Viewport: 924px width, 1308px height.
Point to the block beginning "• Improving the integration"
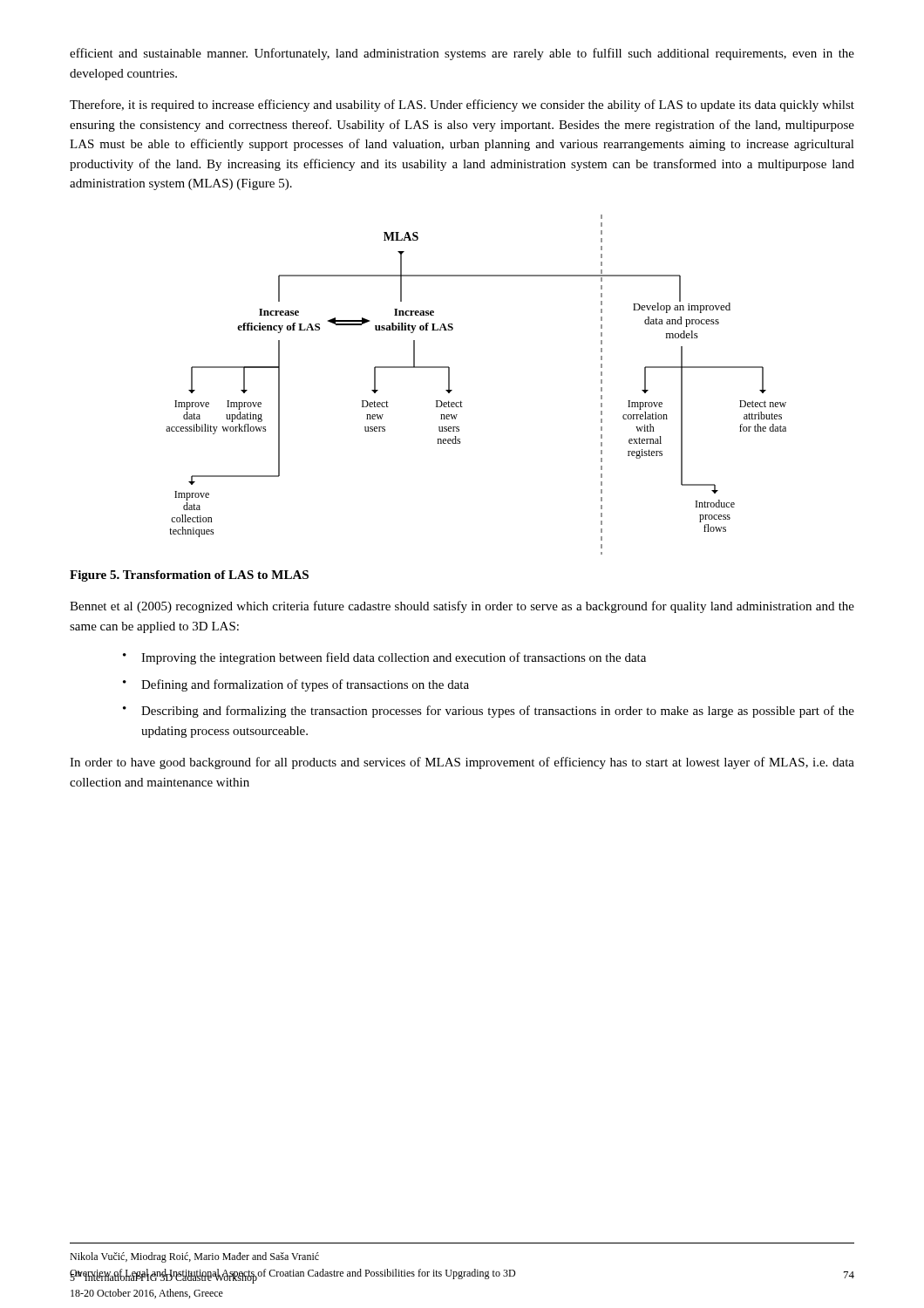[x=488, y=658]
